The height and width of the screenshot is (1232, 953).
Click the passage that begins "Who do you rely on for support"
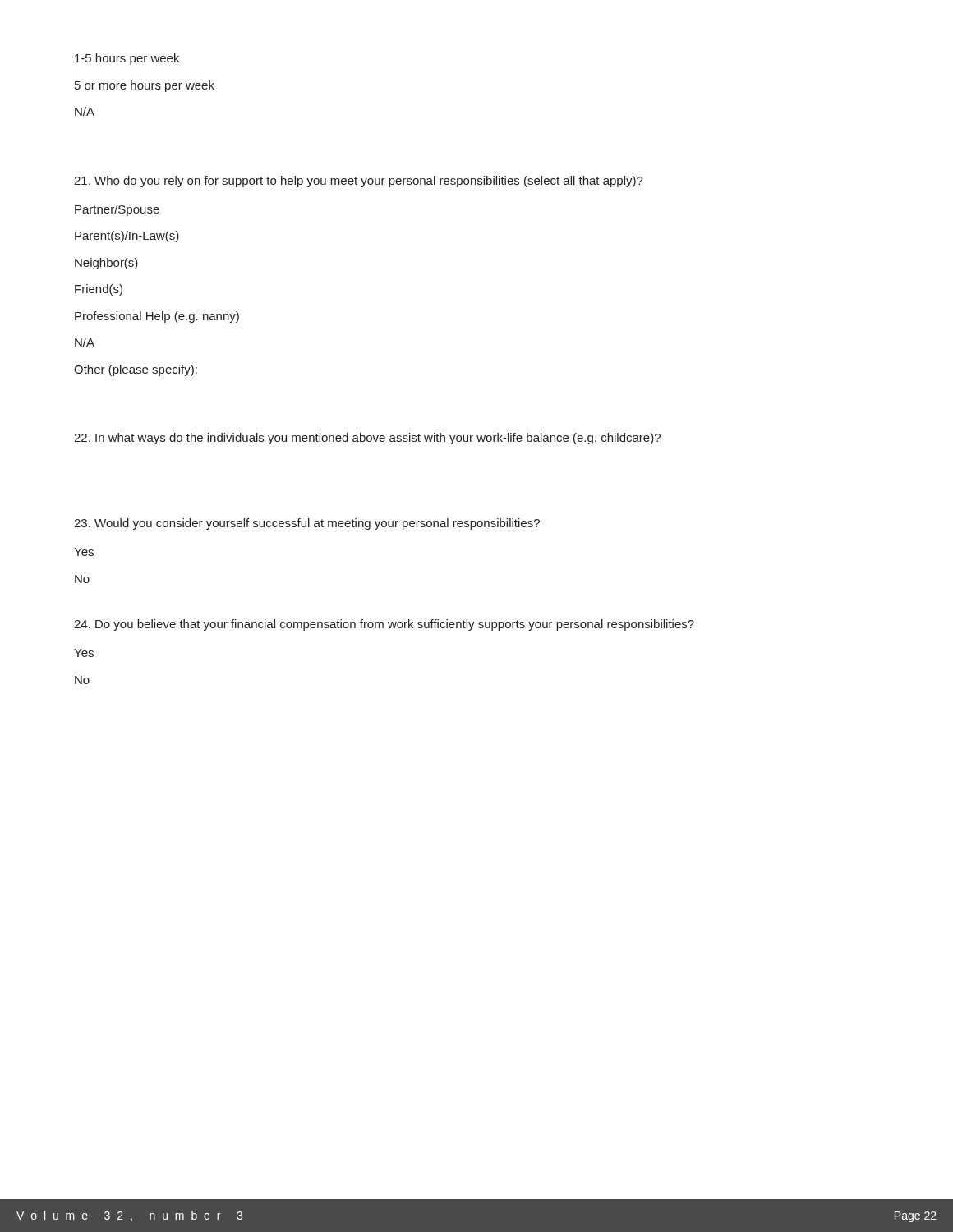coord(359,180)
